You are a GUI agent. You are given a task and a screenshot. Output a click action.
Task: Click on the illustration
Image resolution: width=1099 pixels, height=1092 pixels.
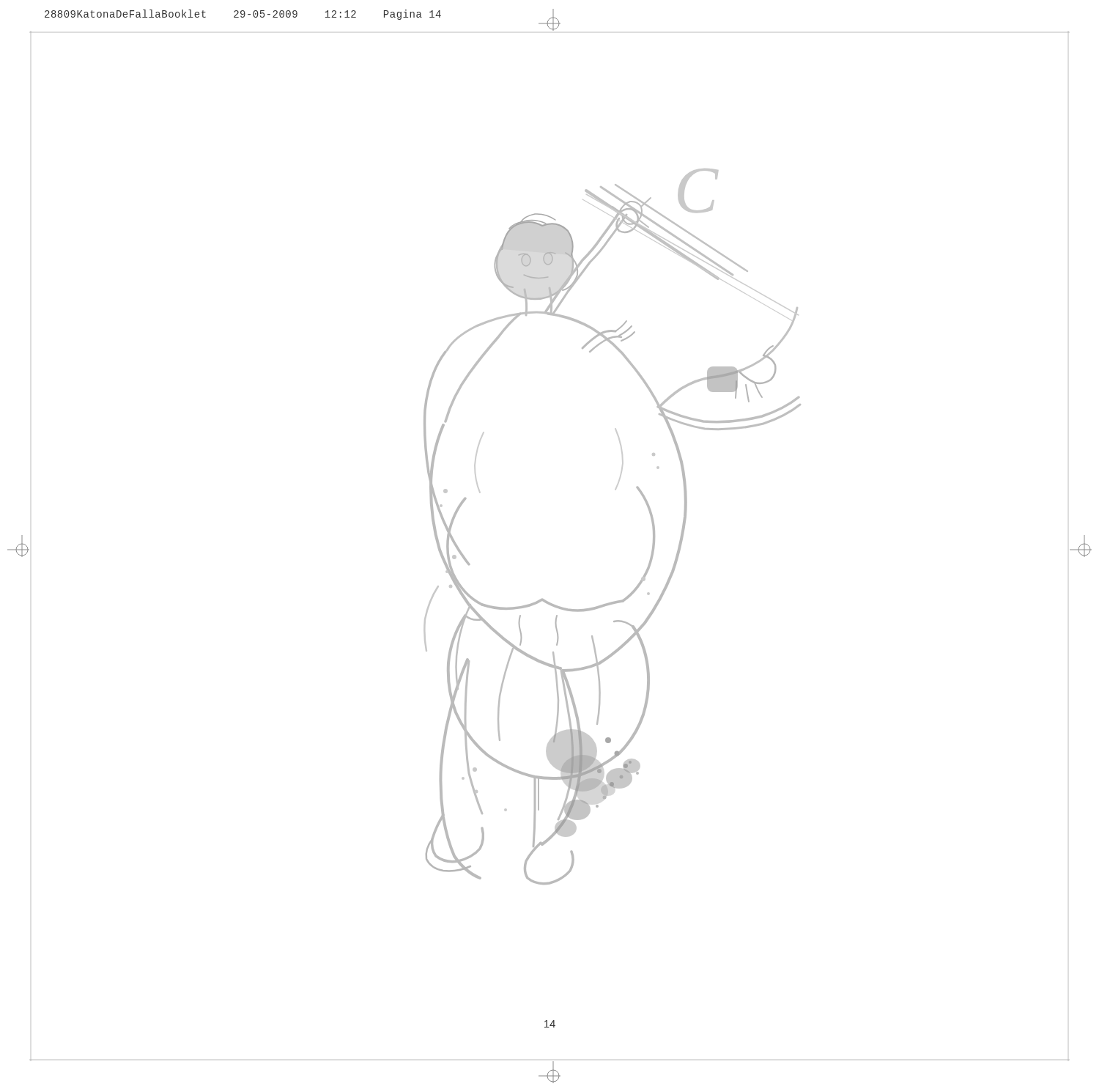(550, 520)
